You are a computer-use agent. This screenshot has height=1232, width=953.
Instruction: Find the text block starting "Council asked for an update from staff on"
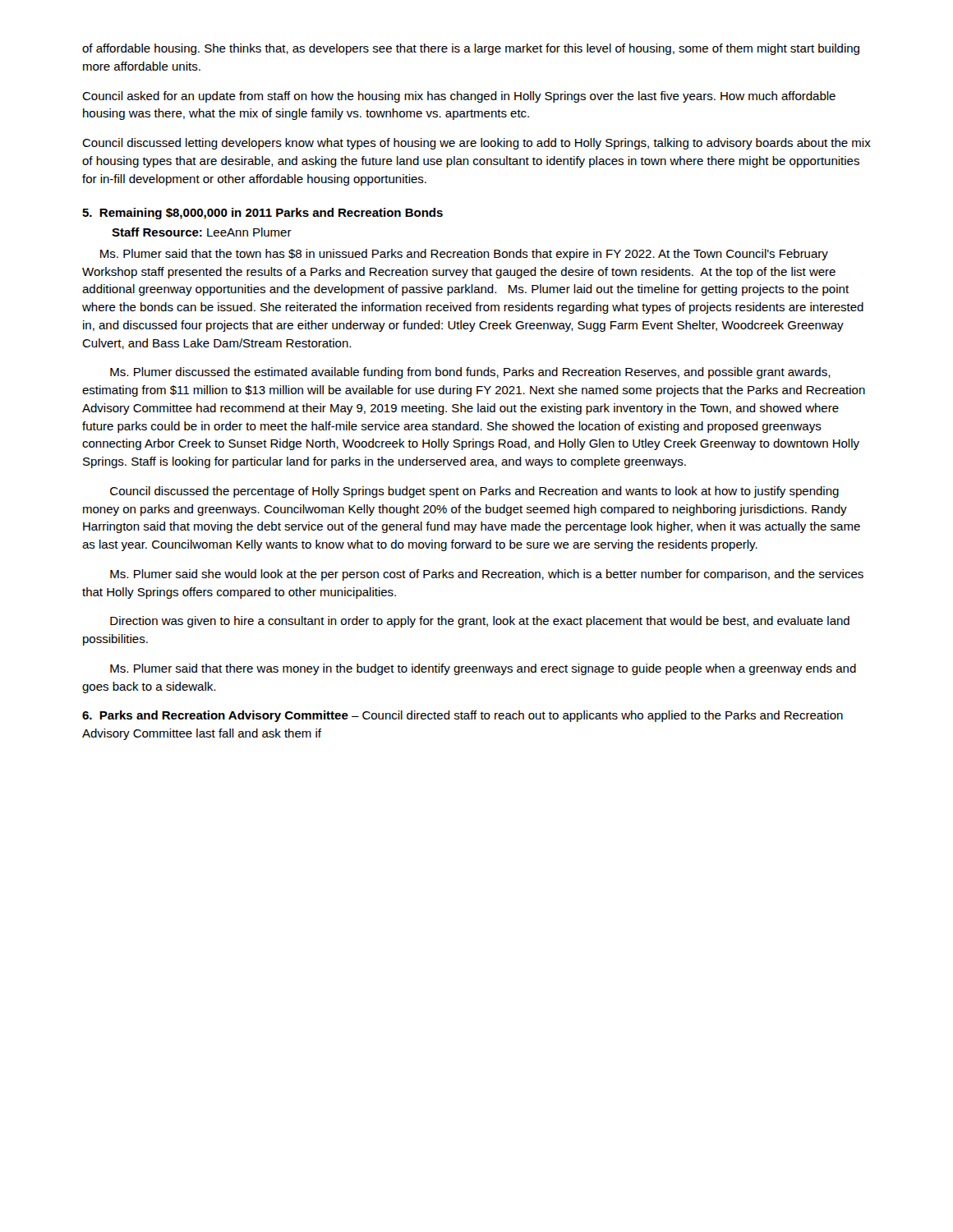pos(459,104)
